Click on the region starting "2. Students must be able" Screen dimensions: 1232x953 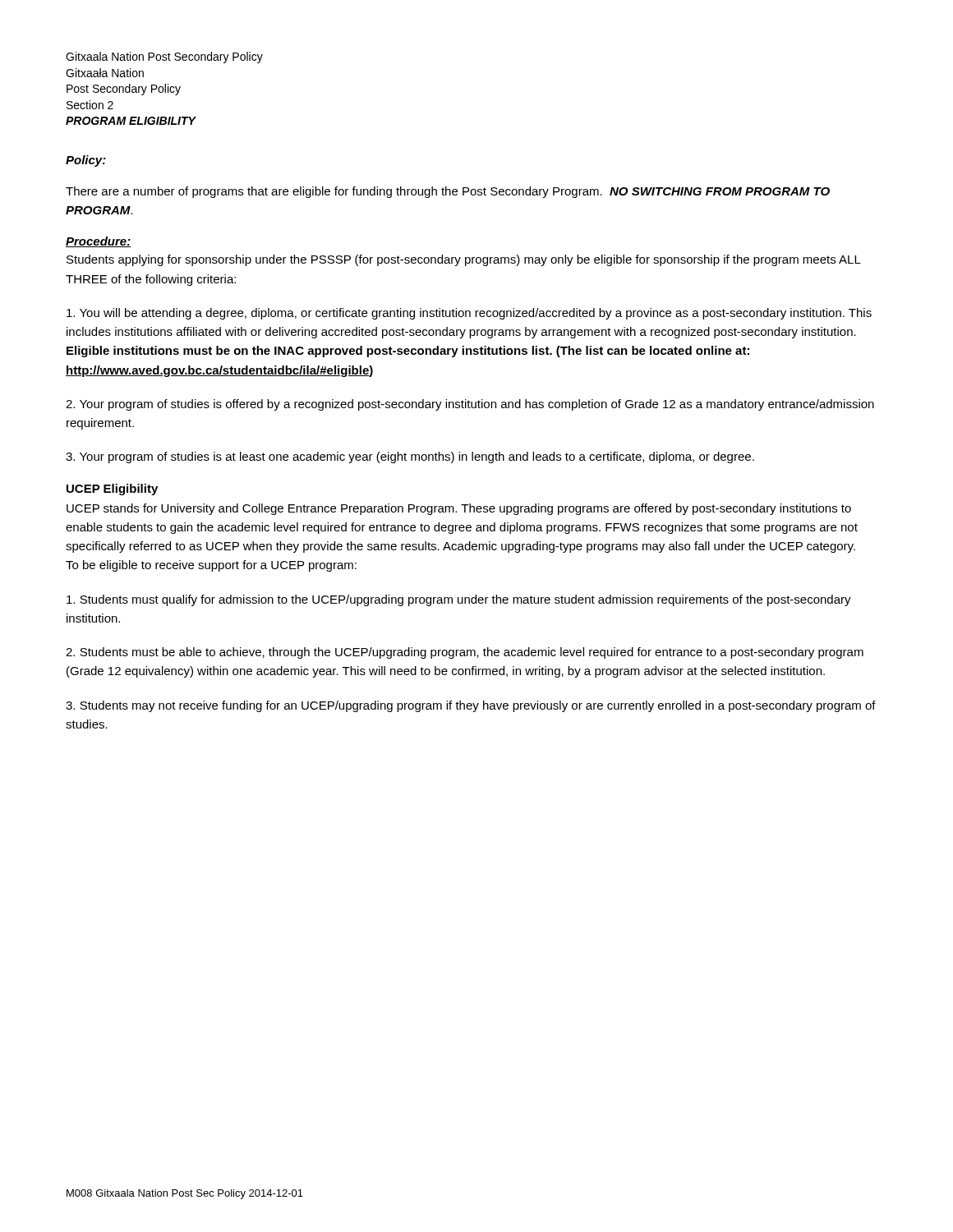point(465,661)
